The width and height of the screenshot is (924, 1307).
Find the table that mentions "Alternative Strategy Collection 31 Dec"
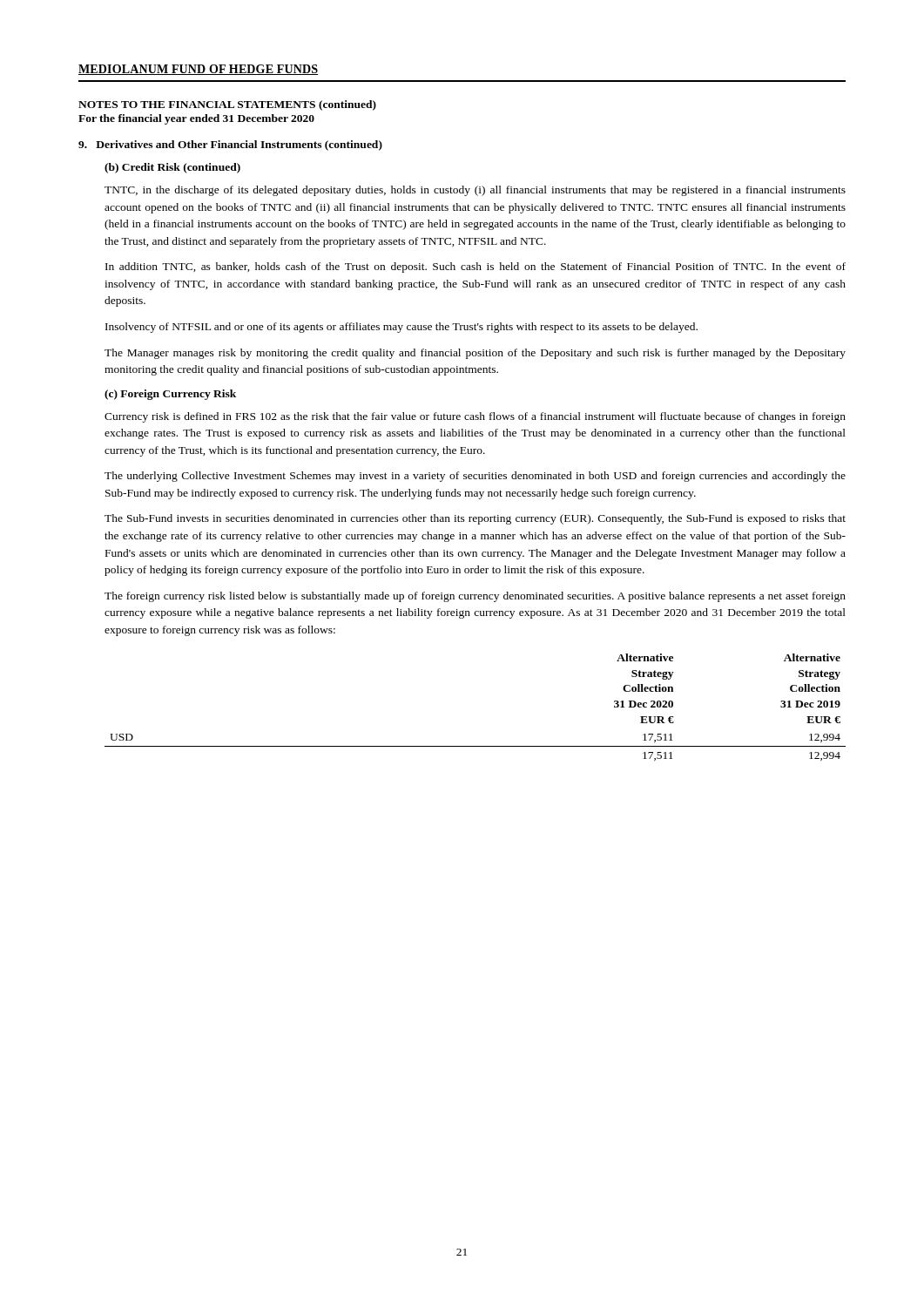point(475,706)
